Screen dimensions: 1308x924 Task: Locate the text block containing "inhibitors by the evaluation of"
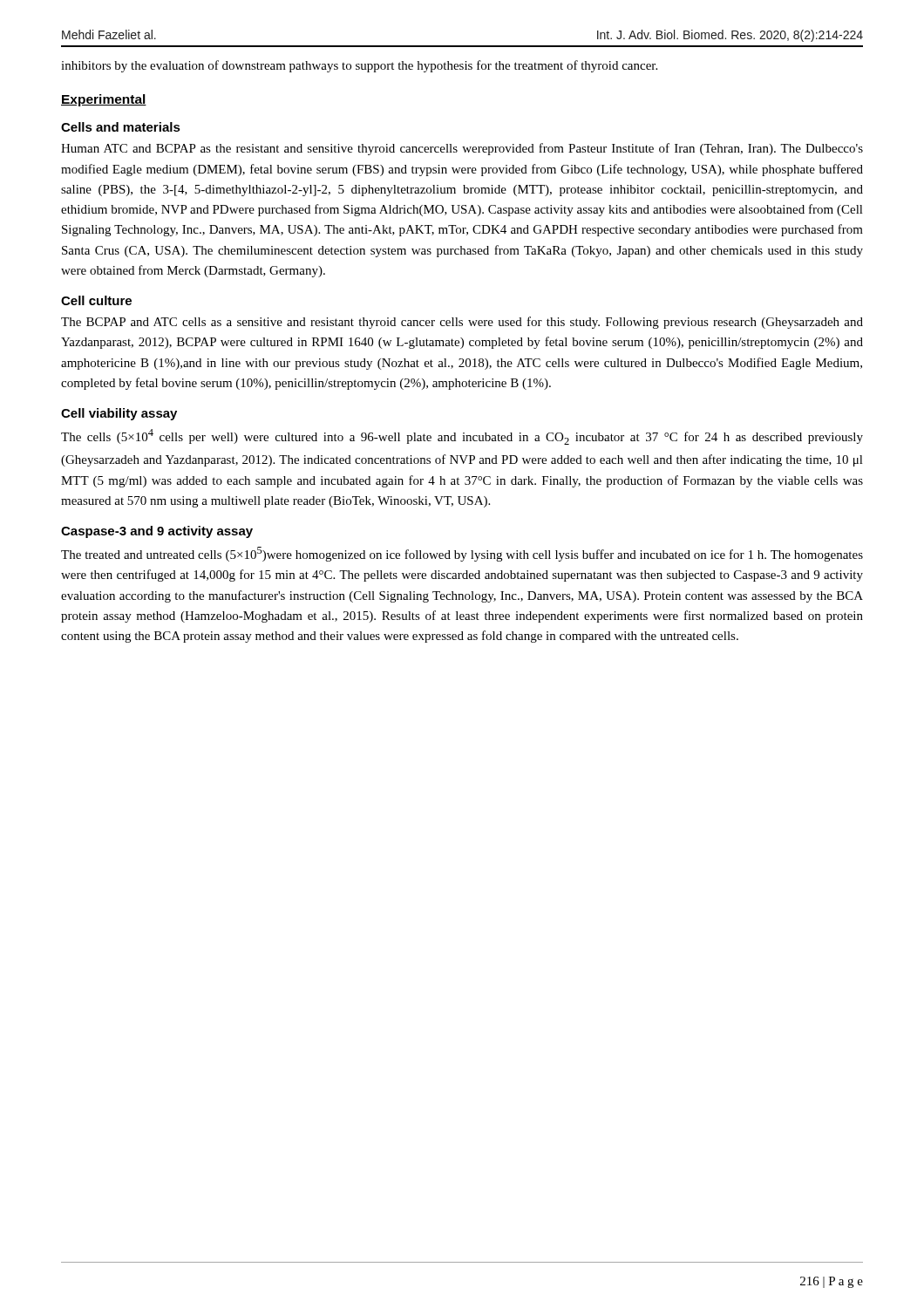pos(360,65)
